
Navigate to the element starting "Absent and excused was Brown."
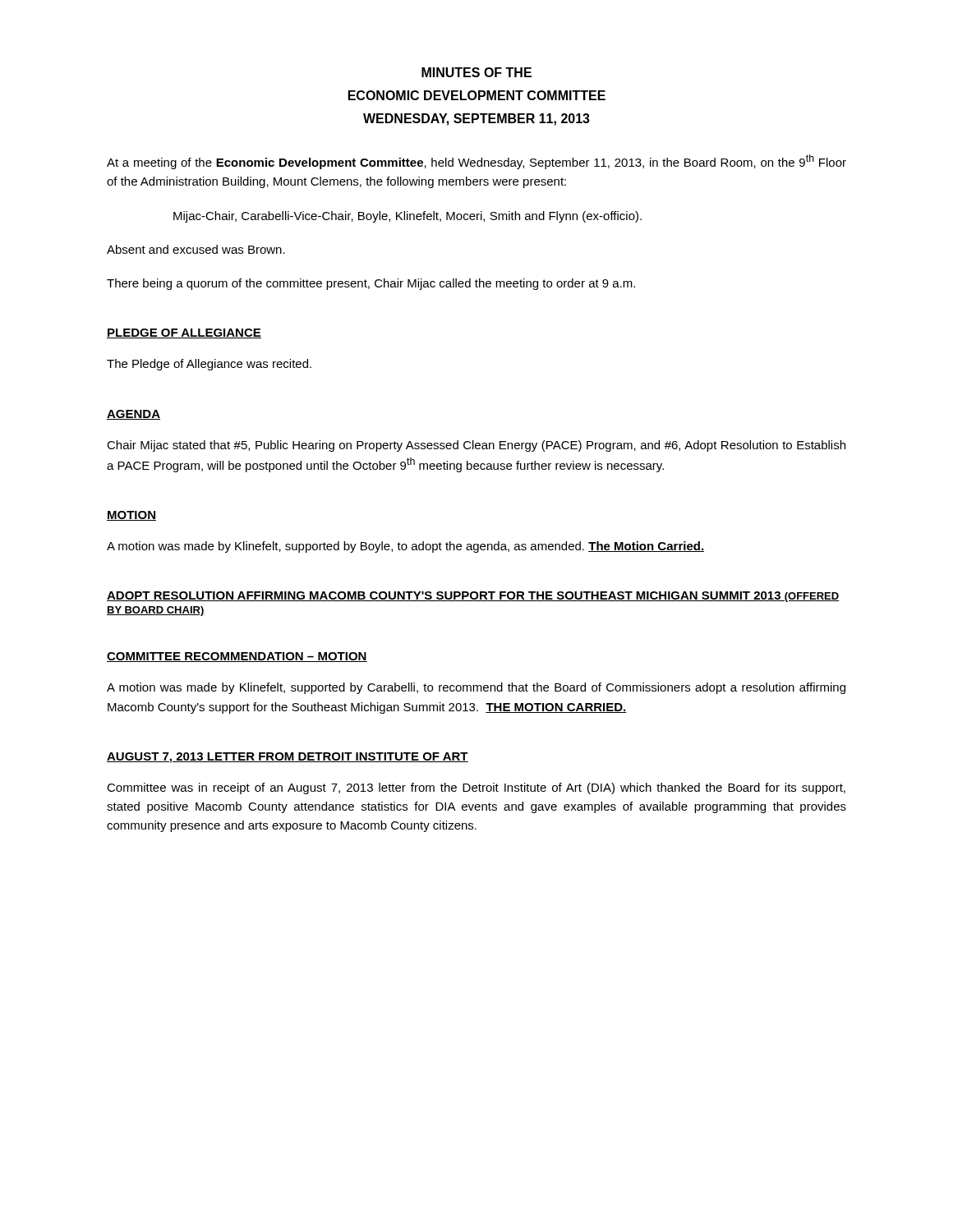click(196, 249)
